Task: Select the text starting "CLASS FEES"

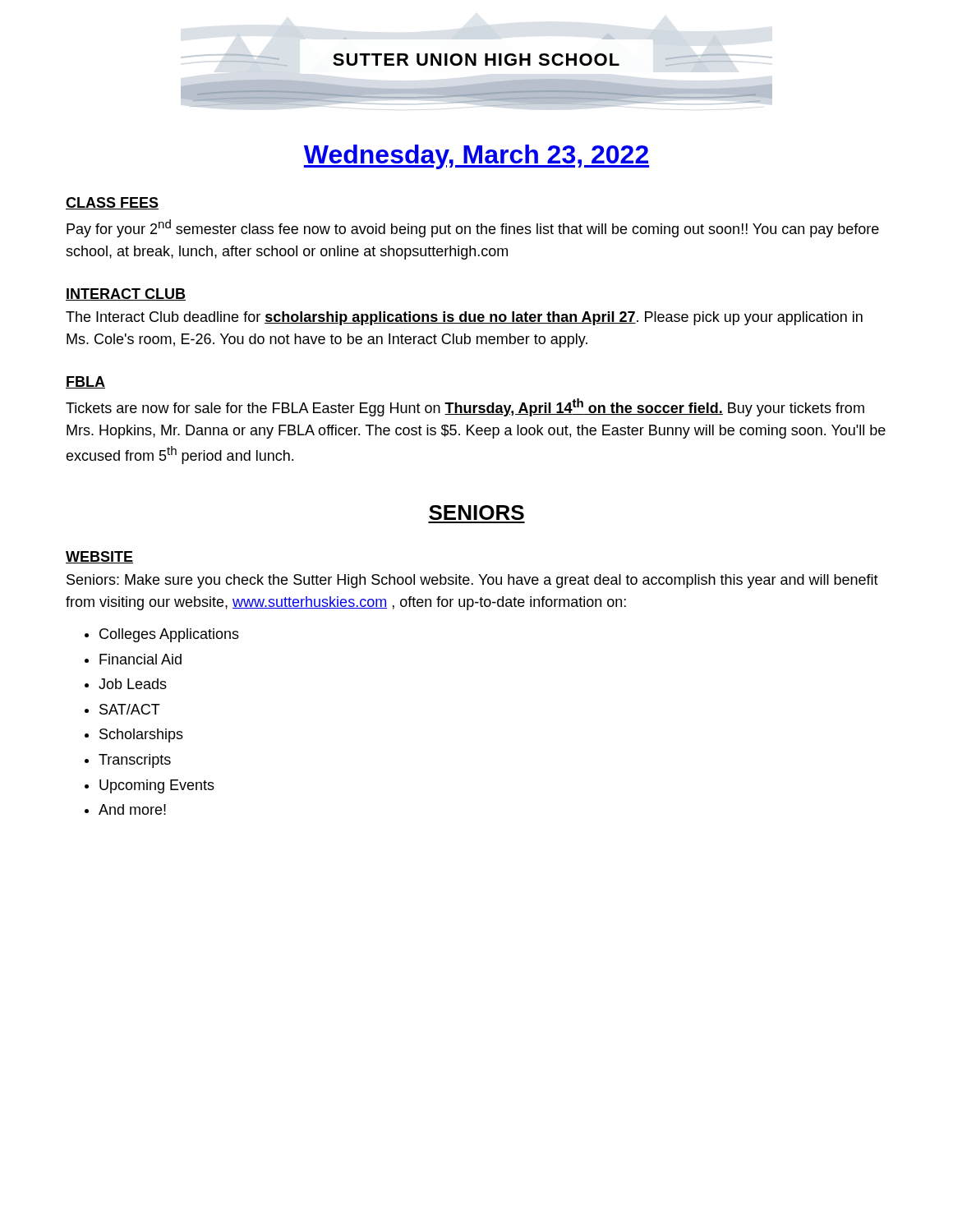Action: tap(112, 203)
